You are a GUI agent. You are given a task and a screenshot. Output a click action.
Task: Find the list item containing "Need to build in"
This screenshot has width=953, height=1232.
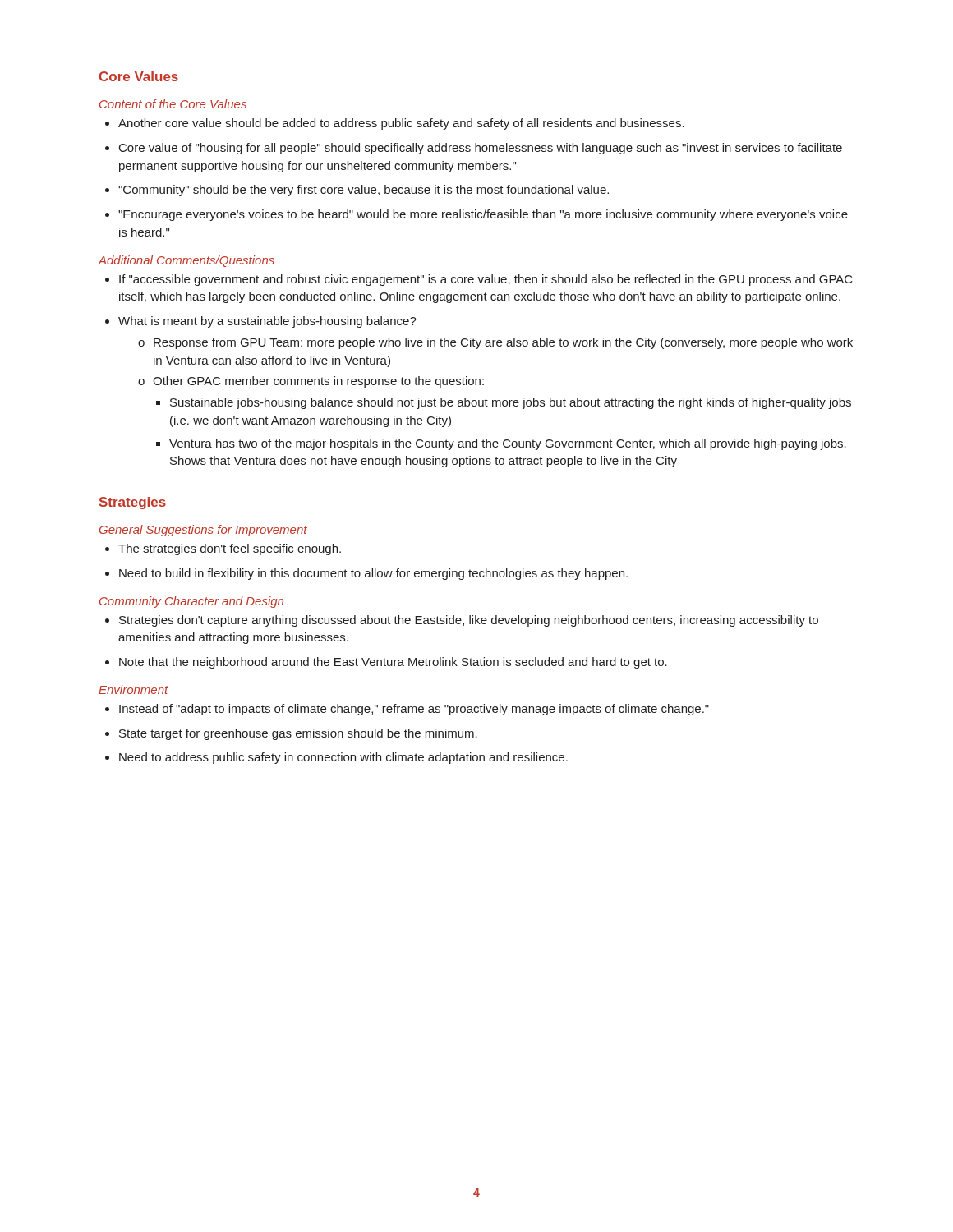click(x=476, y=573)
